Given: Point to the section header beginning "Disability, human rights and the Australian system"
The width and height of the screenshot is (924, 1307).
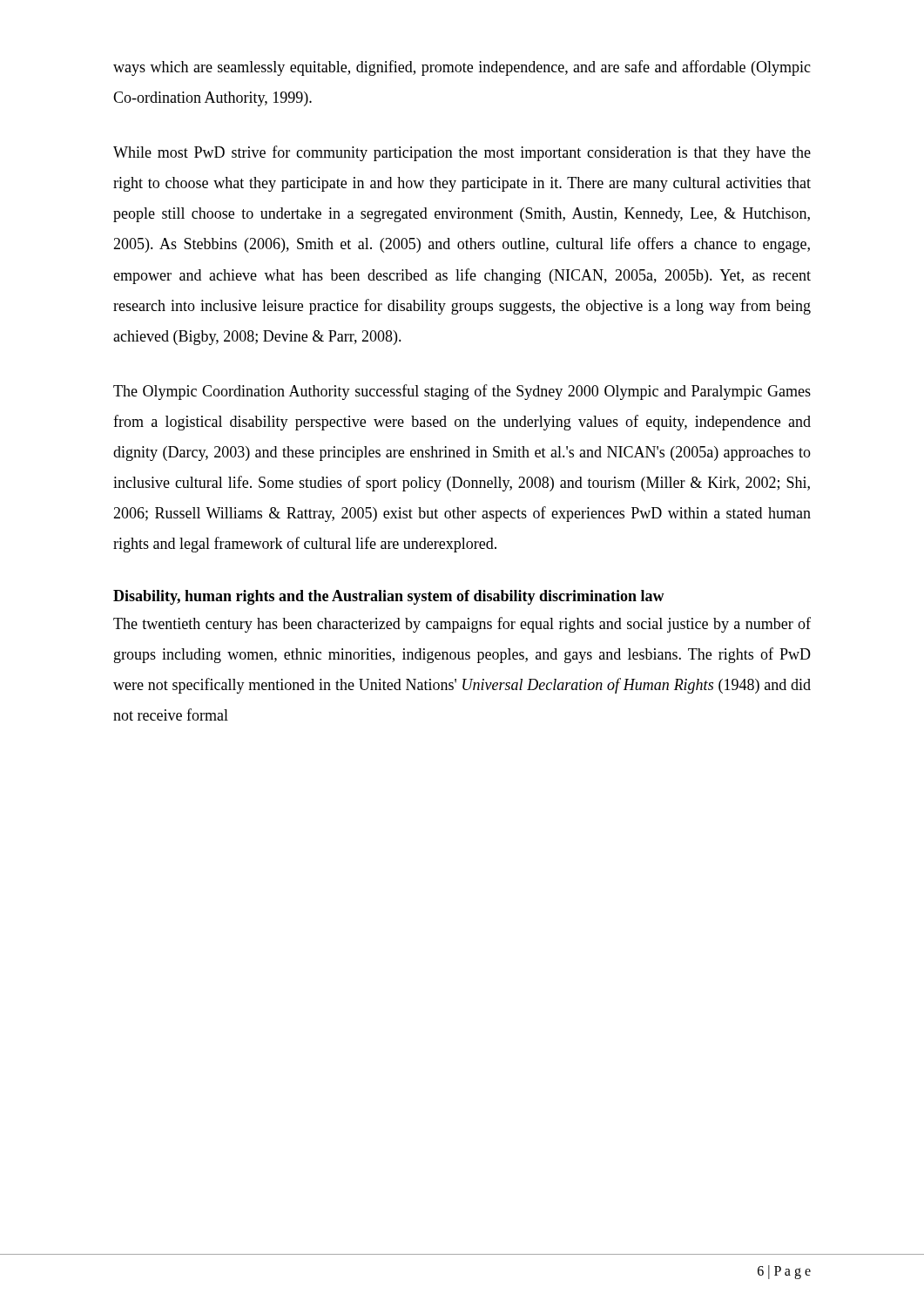Looking at the screenshot, I should pos(389,596).
